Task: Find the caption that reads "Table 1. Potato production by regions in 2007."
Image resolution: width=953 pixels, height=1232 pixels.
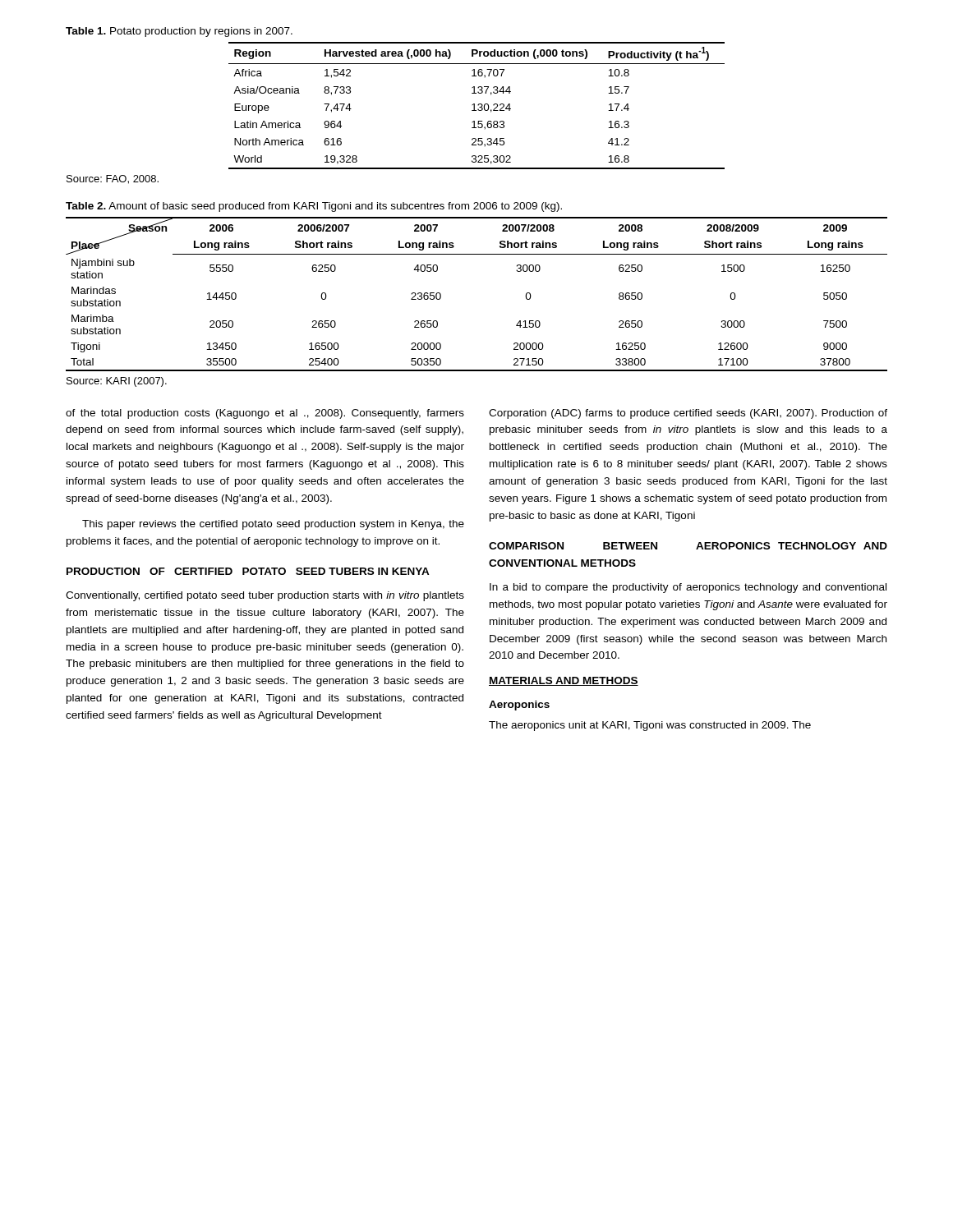Action: tap(179, 31)
